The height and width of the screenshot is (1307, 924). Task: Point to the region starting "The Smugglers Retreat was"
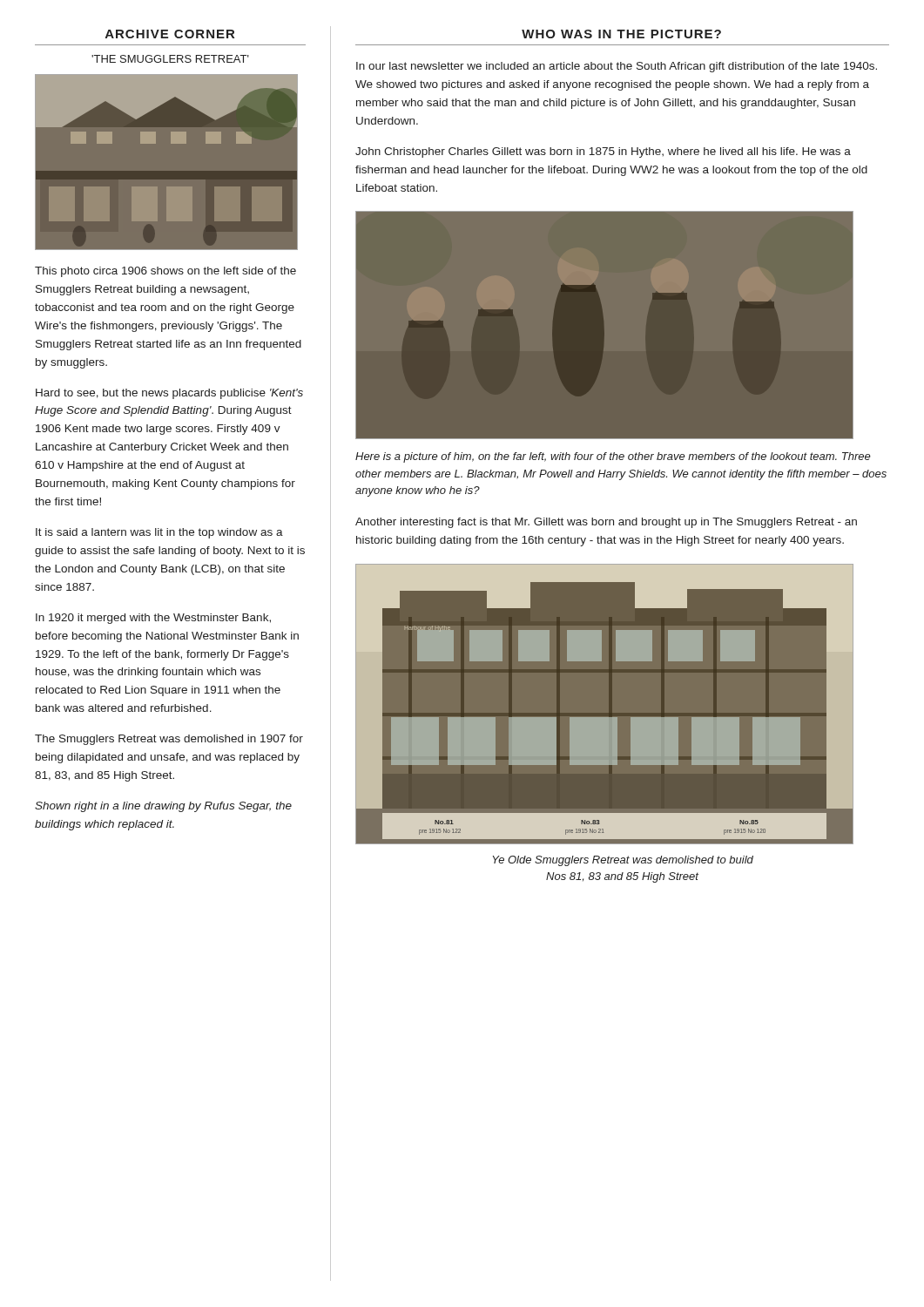(x=169, y=757)
